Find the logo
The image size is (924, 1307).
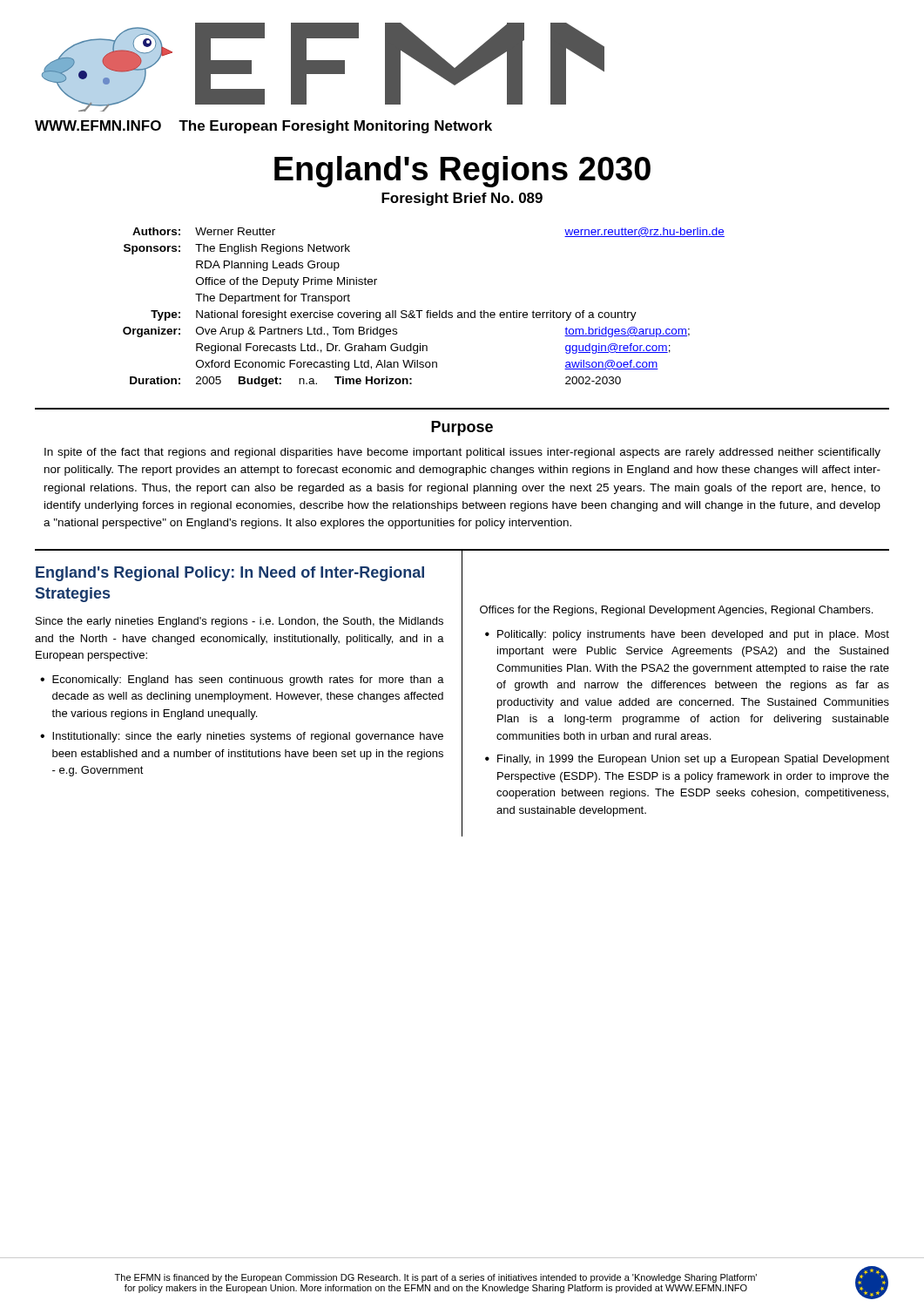tap(320, 65)
